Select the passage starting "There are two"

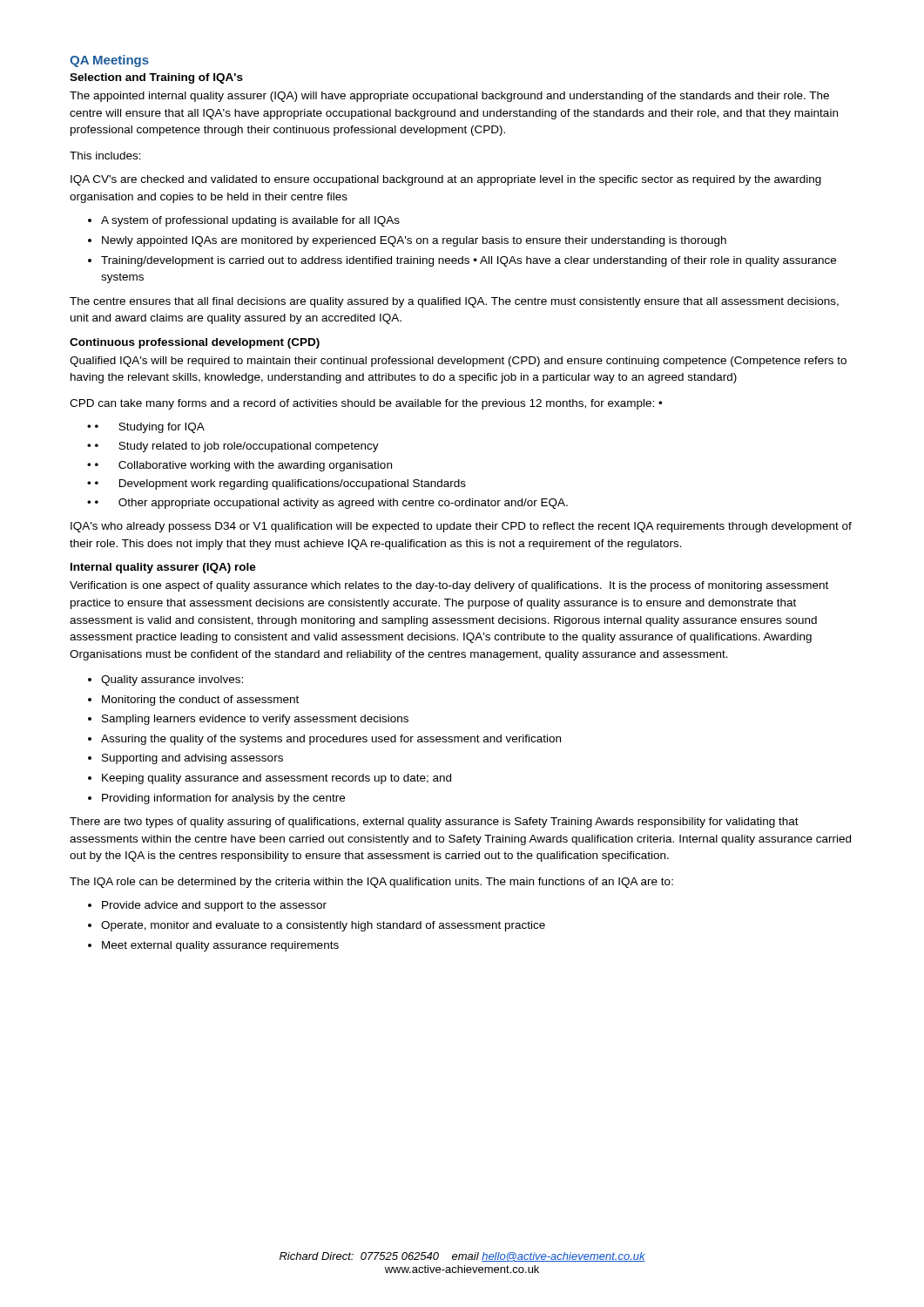click(462, 839)
